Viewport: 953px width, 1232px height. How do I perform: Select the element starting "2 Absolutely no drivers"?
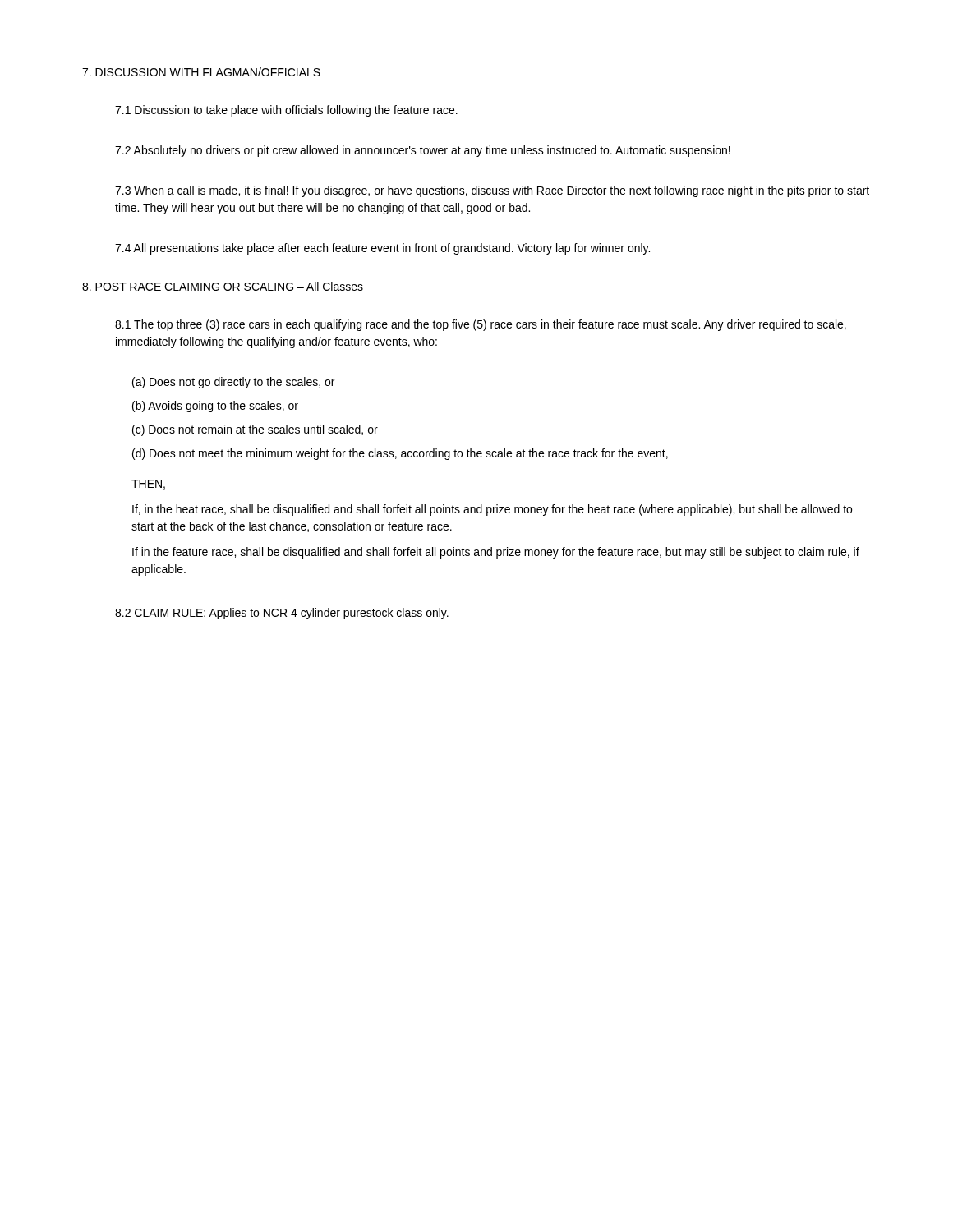423,150
